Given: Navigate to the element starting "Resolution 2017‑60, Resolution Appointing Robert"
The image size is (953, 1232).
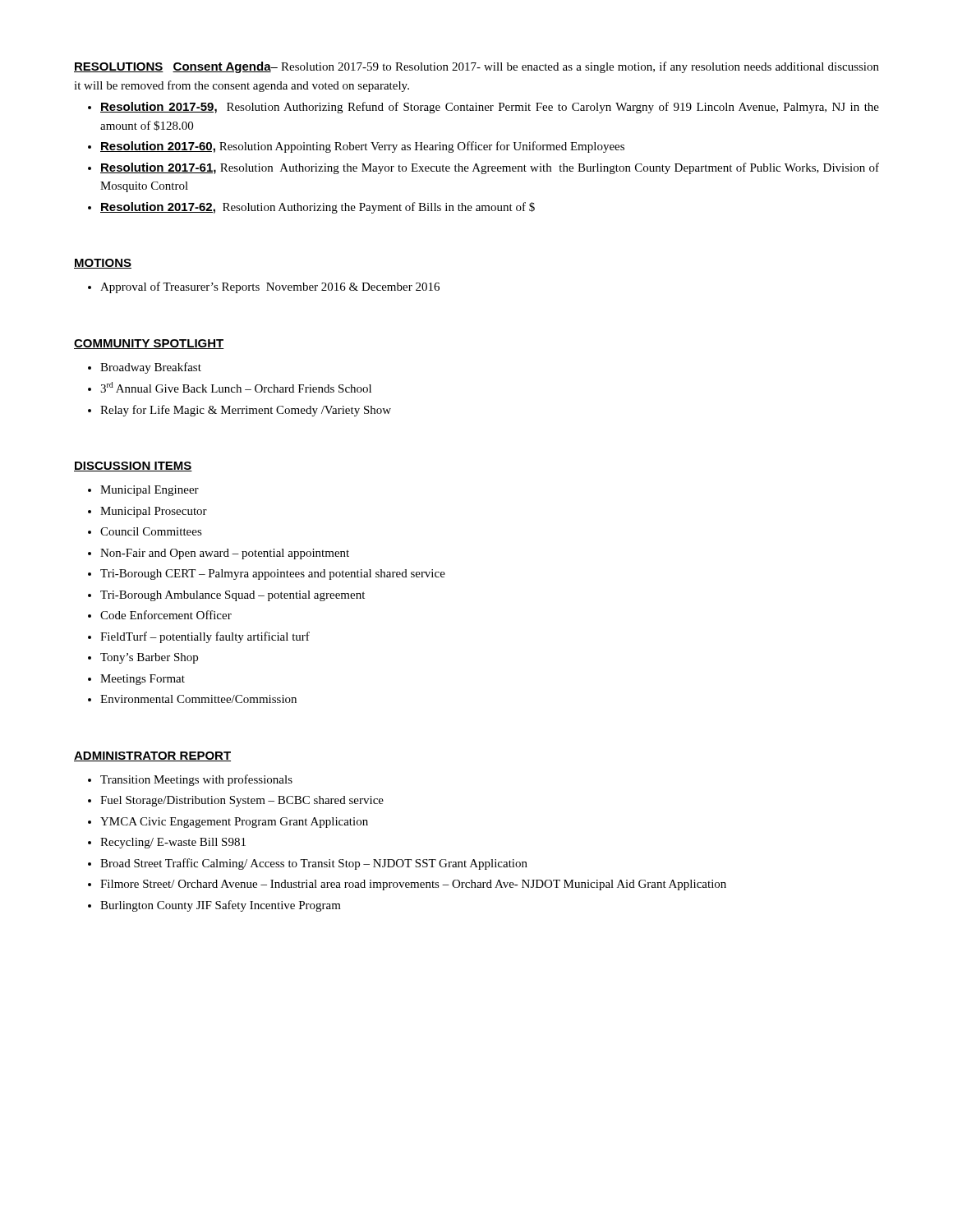Looking at the screenshot, I should click(363, 146).
